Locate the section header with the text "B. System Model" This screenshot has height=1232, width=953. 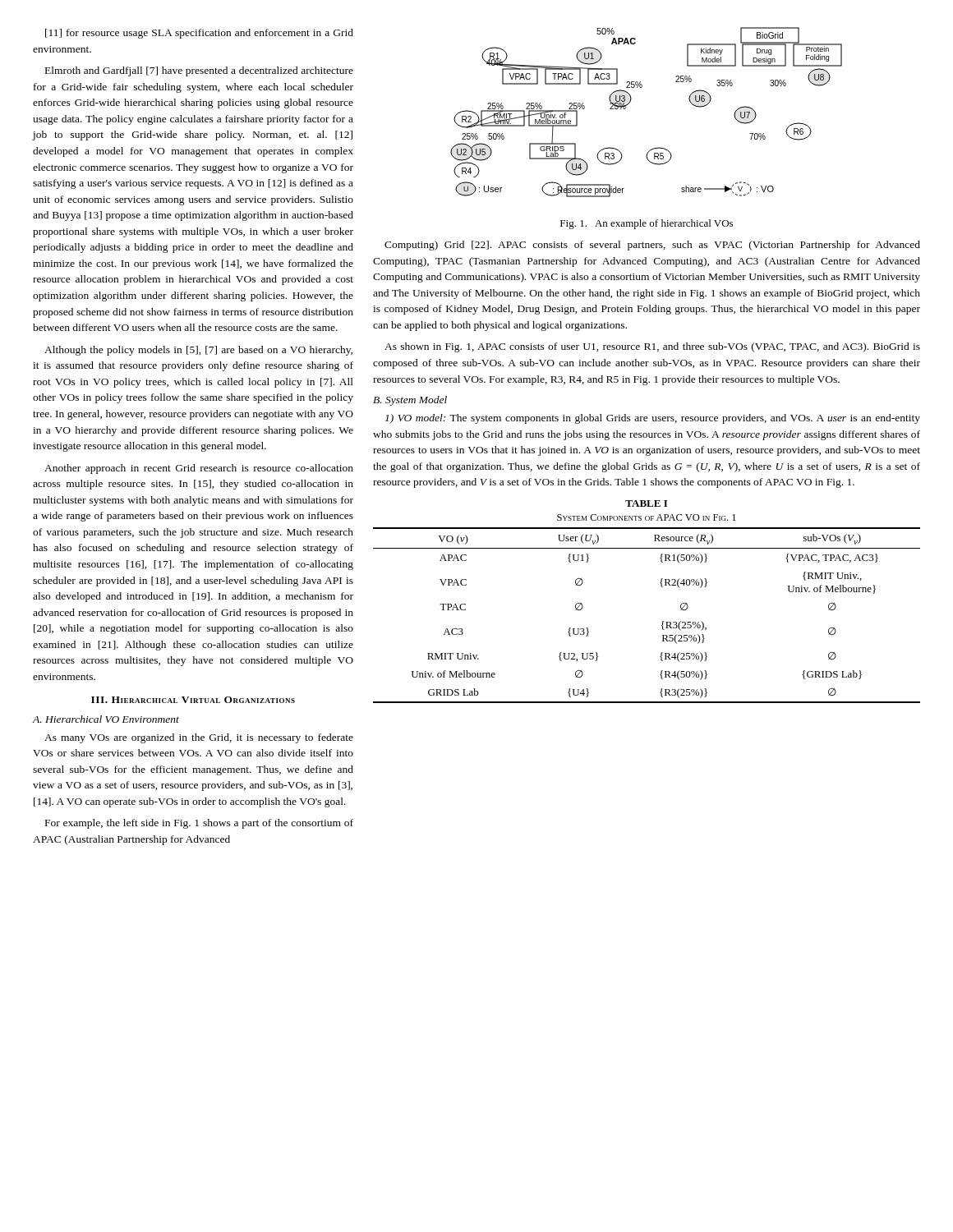(410, 400)
